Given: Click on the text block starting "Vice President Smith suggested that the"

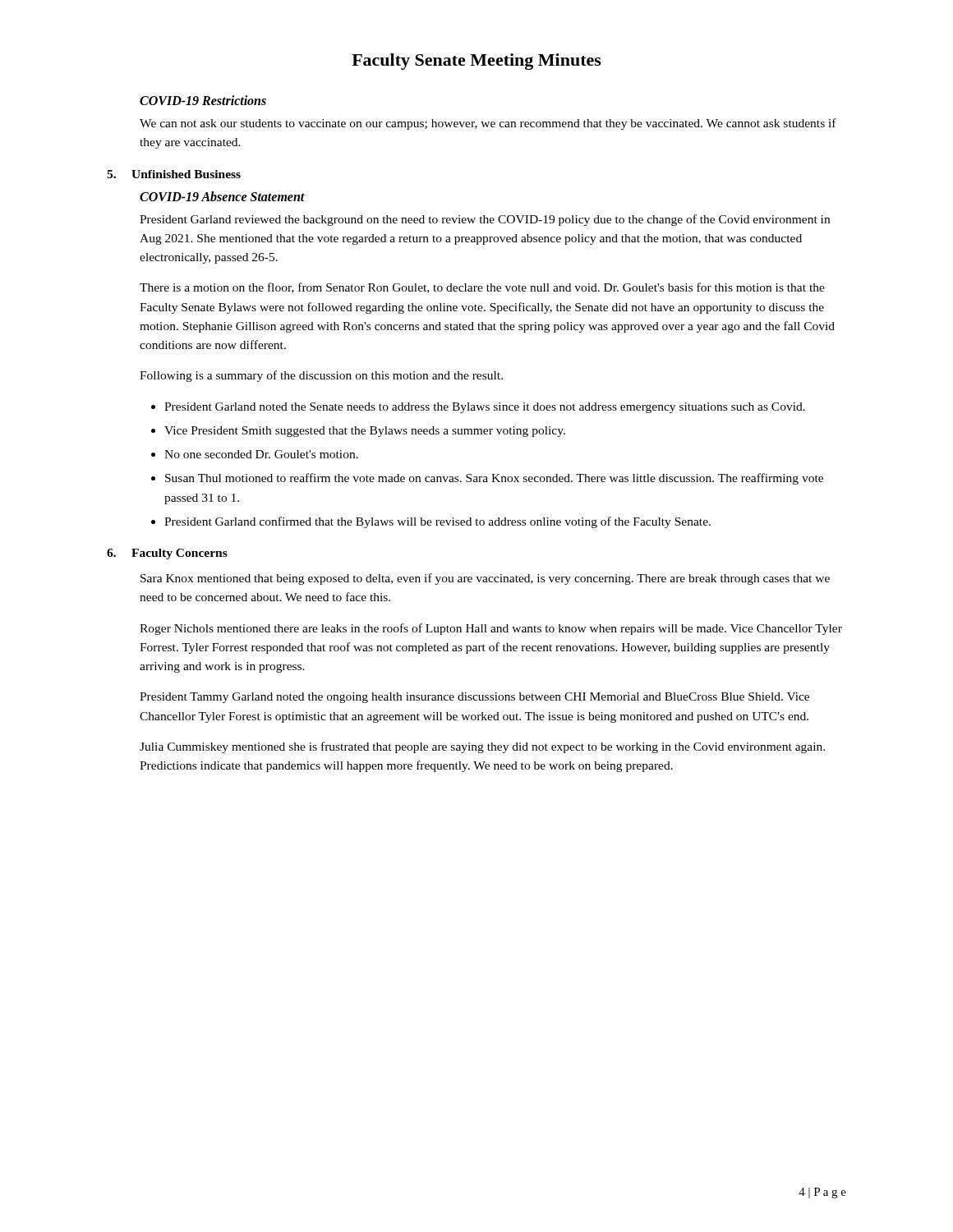Looking at the screenshot, I should 365,430.
